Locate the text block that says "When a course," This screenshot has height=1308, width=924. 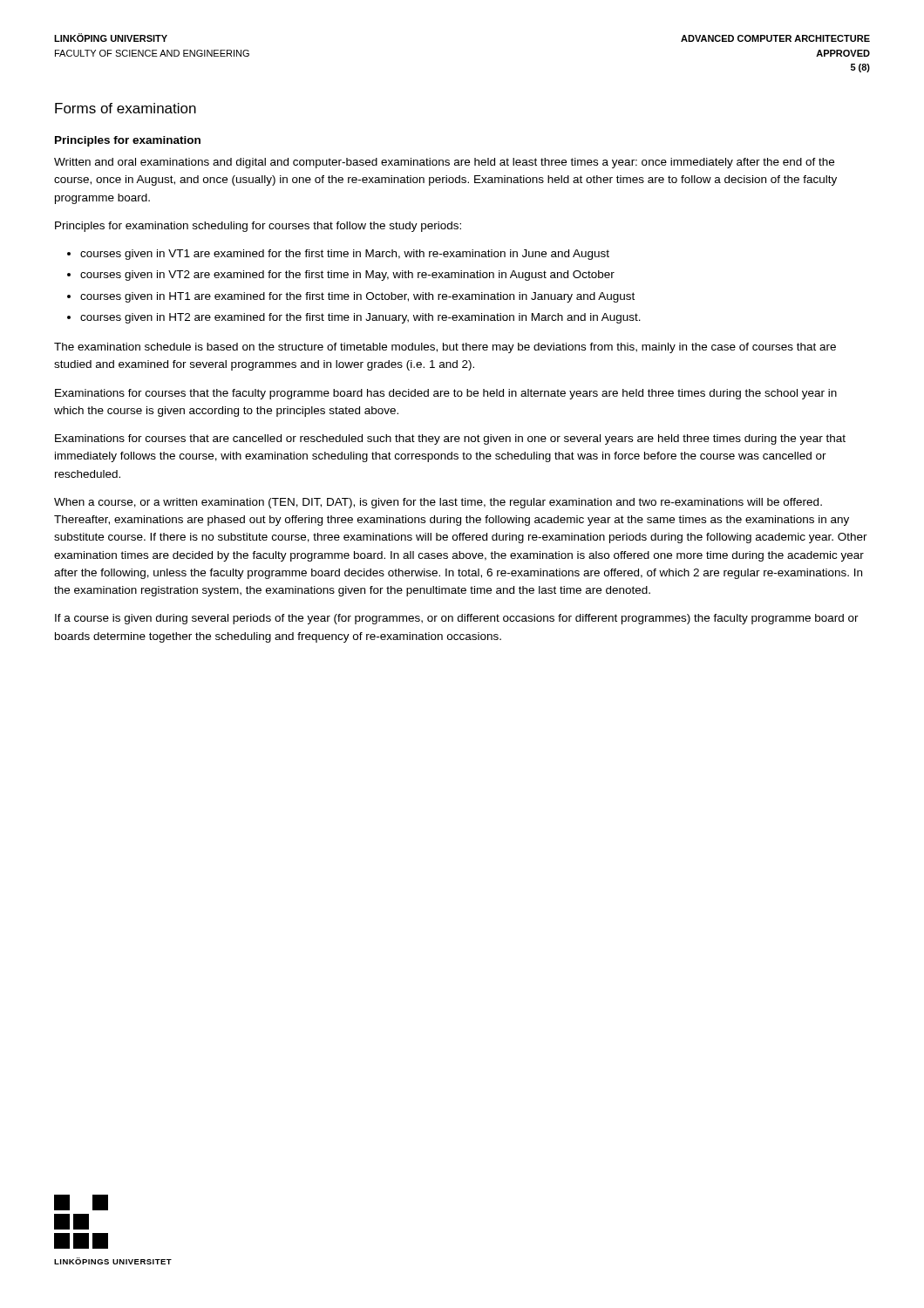pos(462,546)
